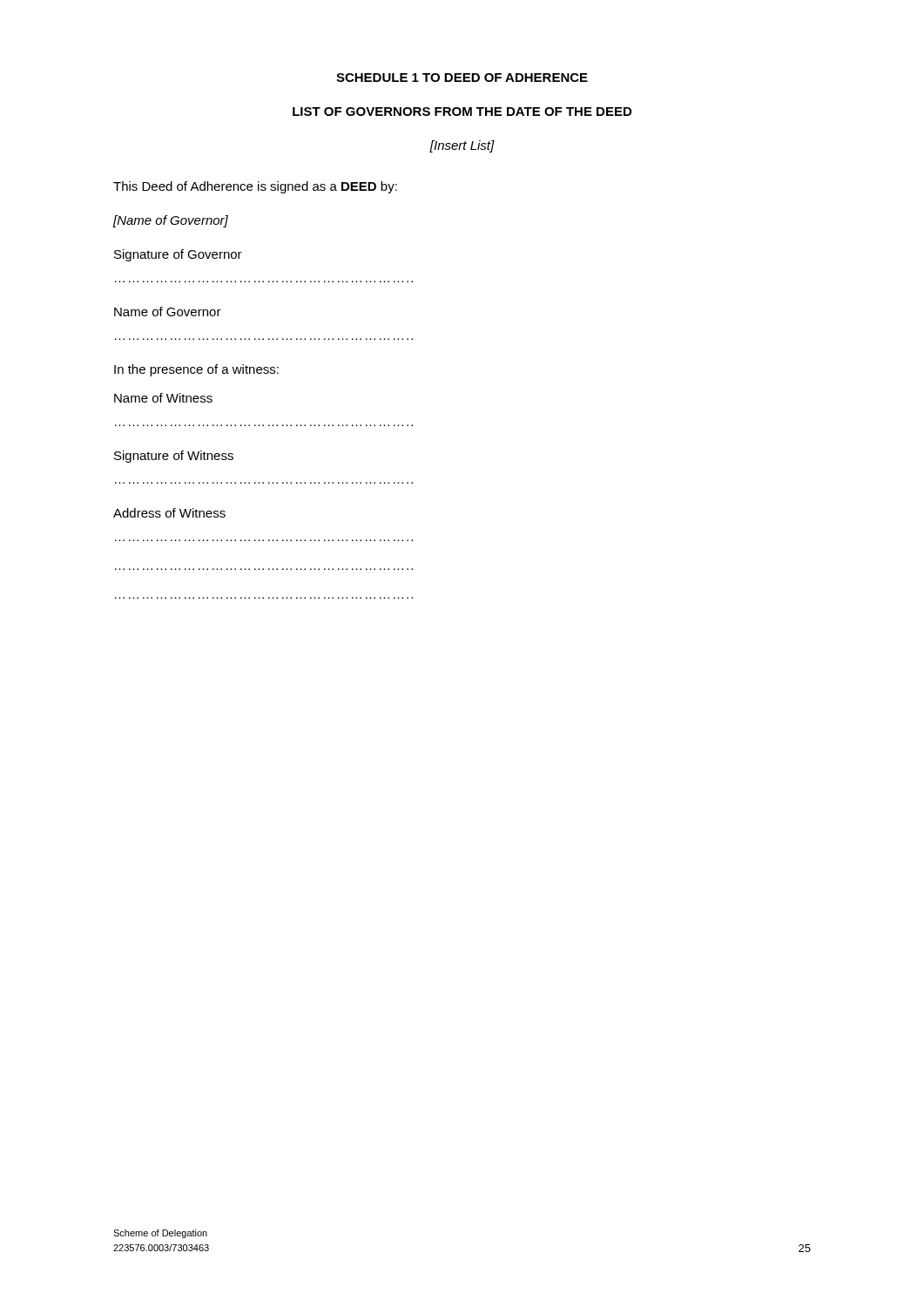
Task: Click the title
Action: click(x=462, y=77)
